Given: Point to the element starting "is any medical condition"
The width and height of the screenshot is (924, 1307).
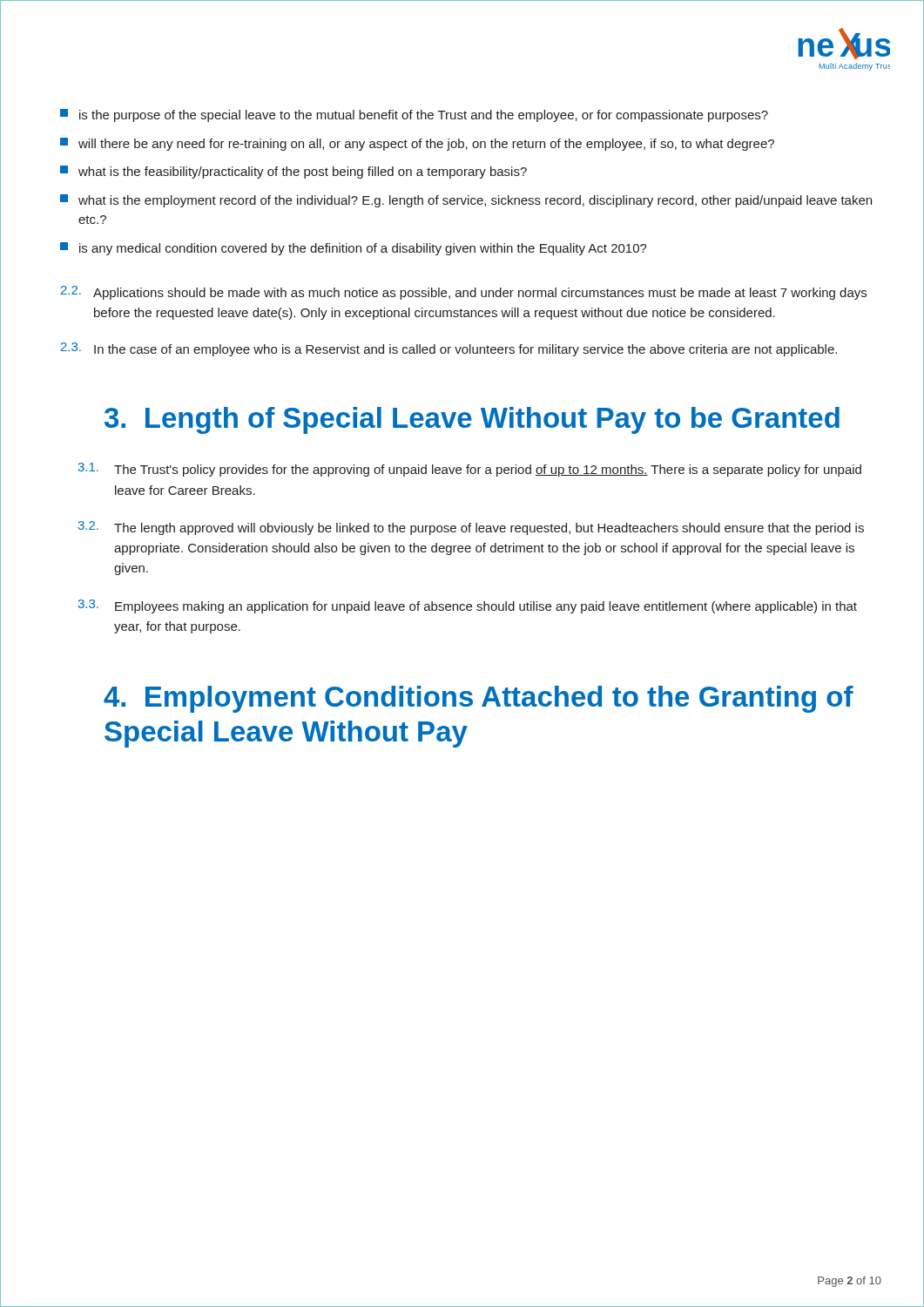Looking at the screenshot, I should pyautogui.click(x=354, y=248).
